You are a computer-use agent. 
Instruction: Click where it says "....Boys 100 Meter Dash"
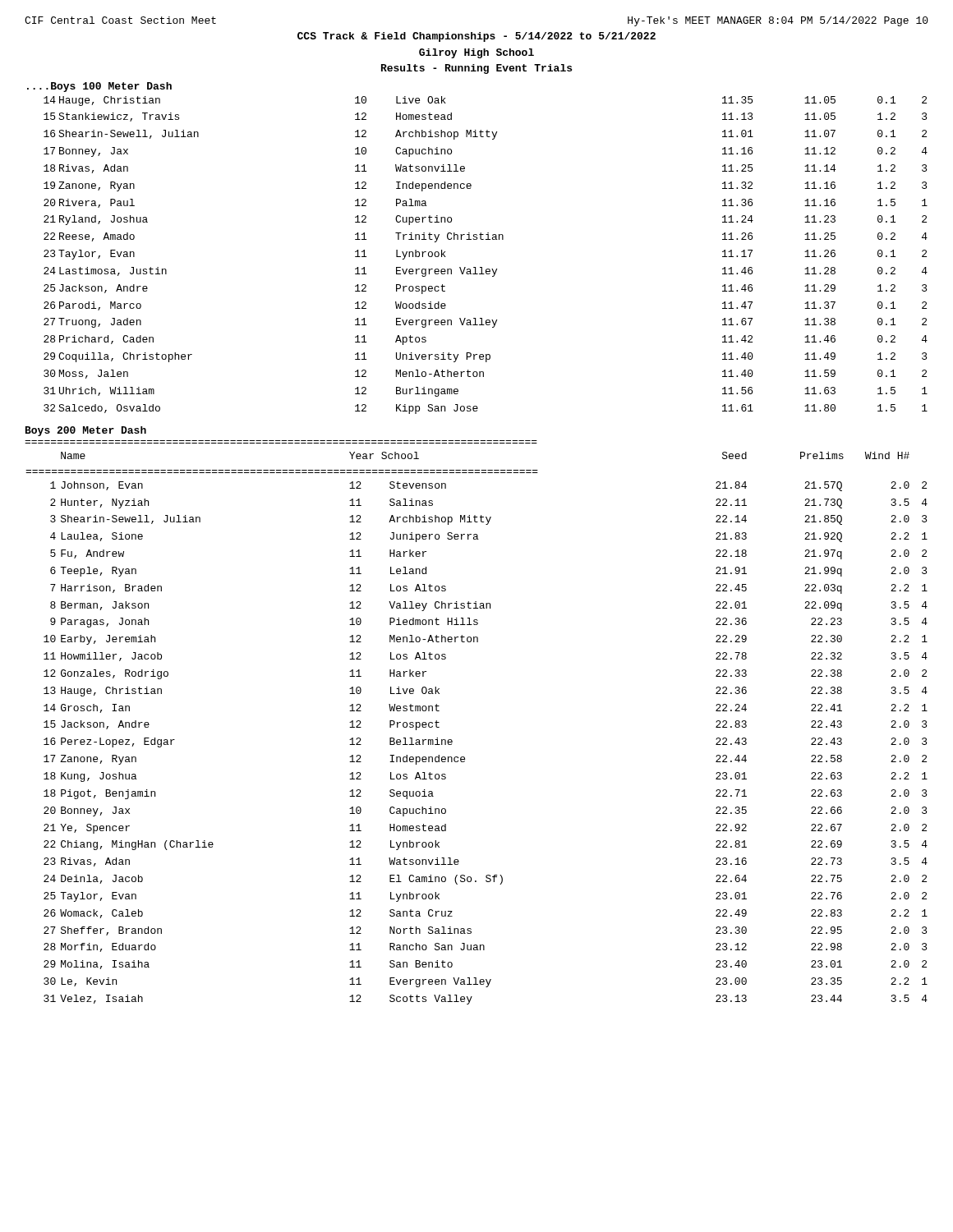98,86
